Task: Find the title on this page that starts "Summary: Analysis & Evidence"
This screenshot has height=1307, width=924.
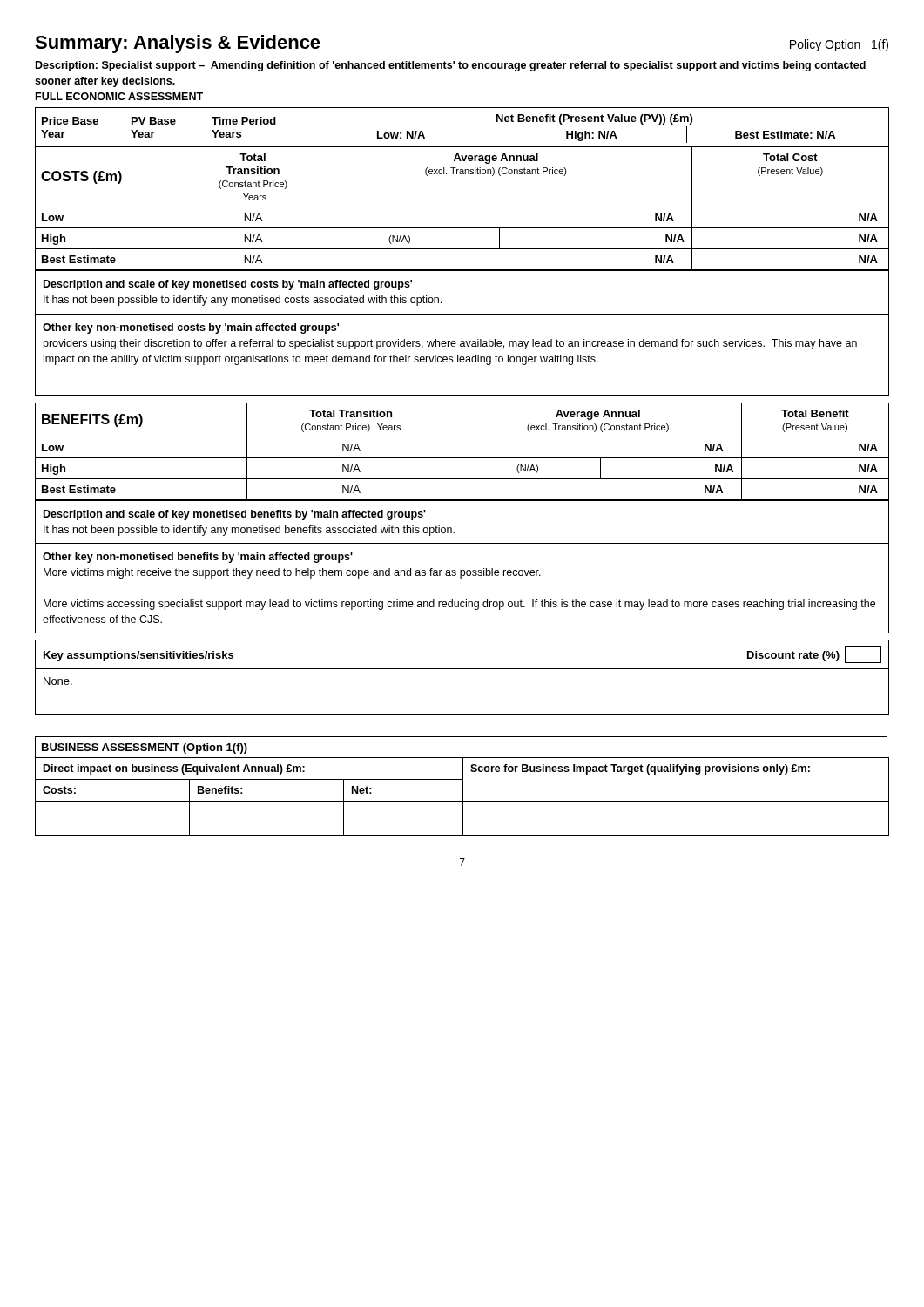Action: 172,44
